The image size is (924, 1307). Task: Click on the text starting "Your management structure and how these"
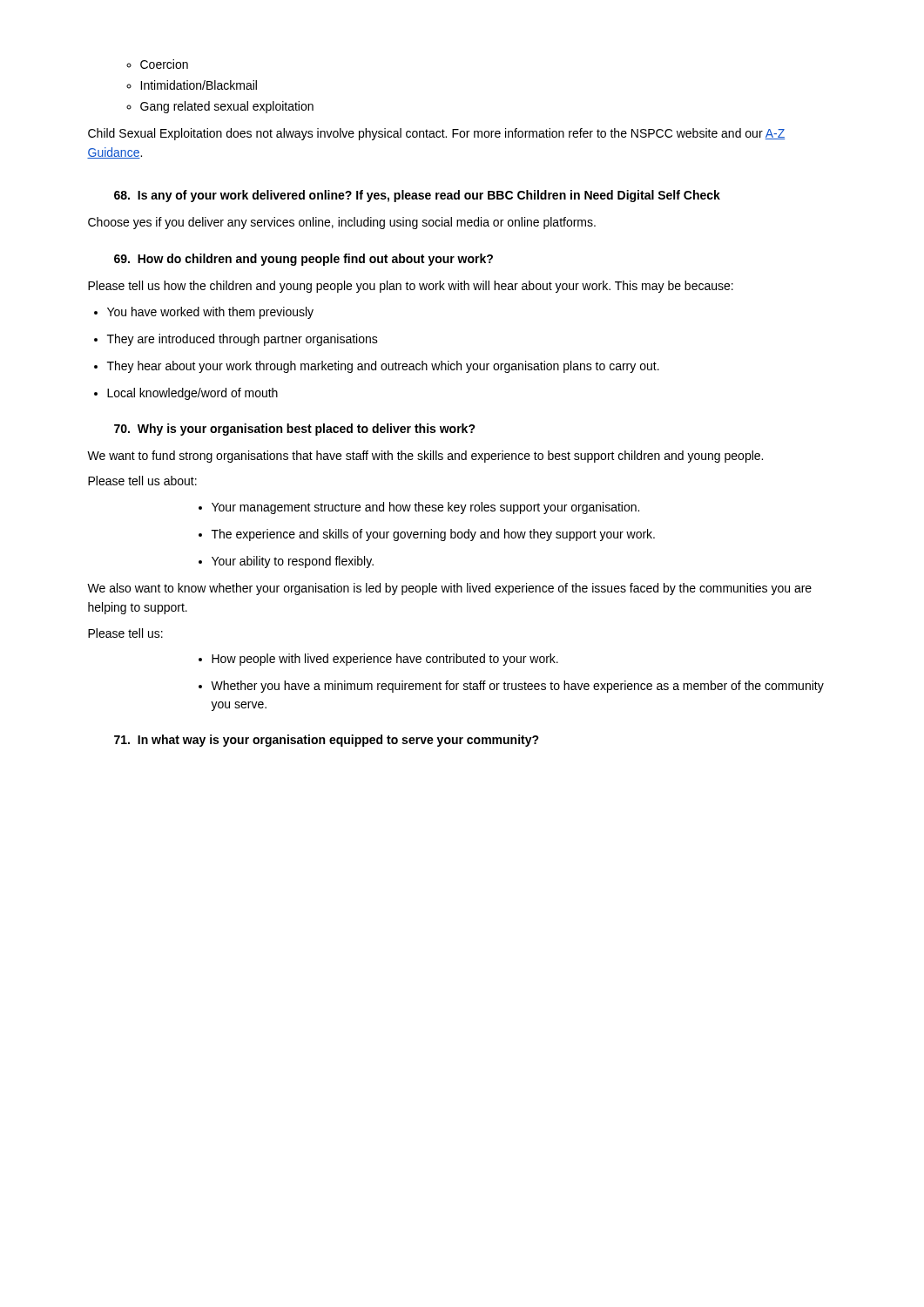coord(514,508)
